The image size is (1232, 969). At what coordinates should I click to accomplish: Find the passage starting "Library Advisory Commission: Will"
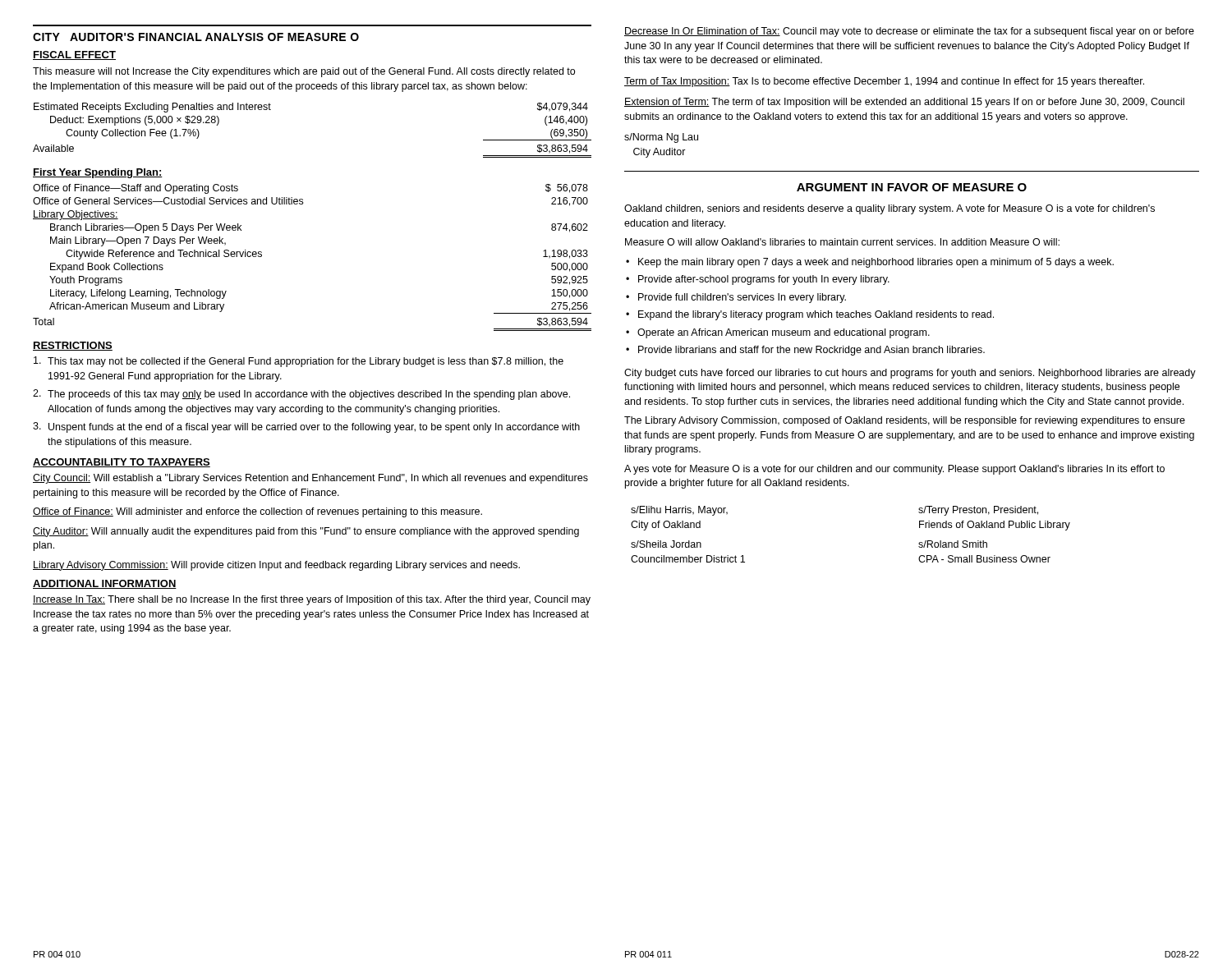pyautogui.click(x=277, y=565)
